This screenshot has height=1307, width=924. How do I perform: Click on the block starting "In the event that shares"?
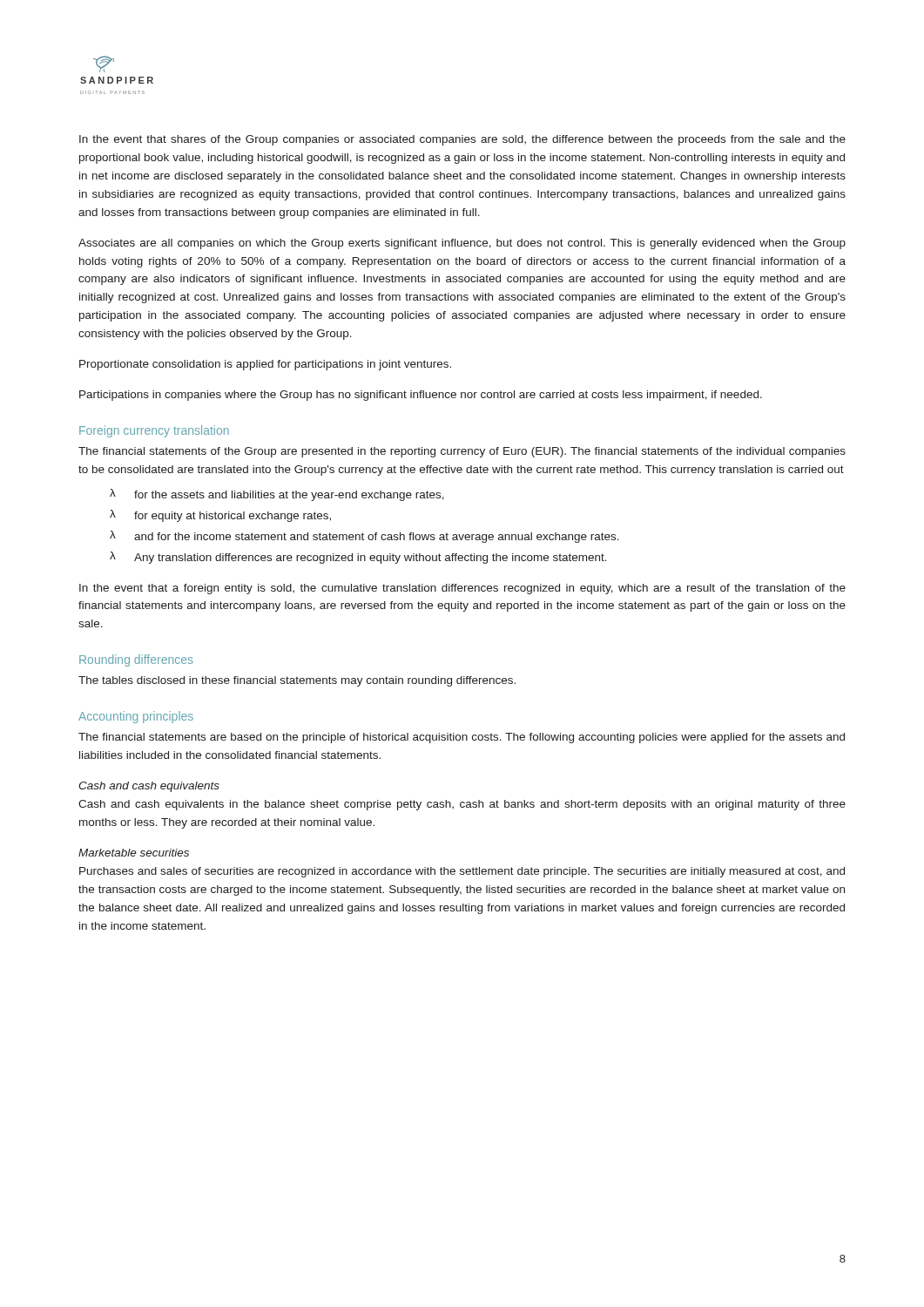pos(462,176)
